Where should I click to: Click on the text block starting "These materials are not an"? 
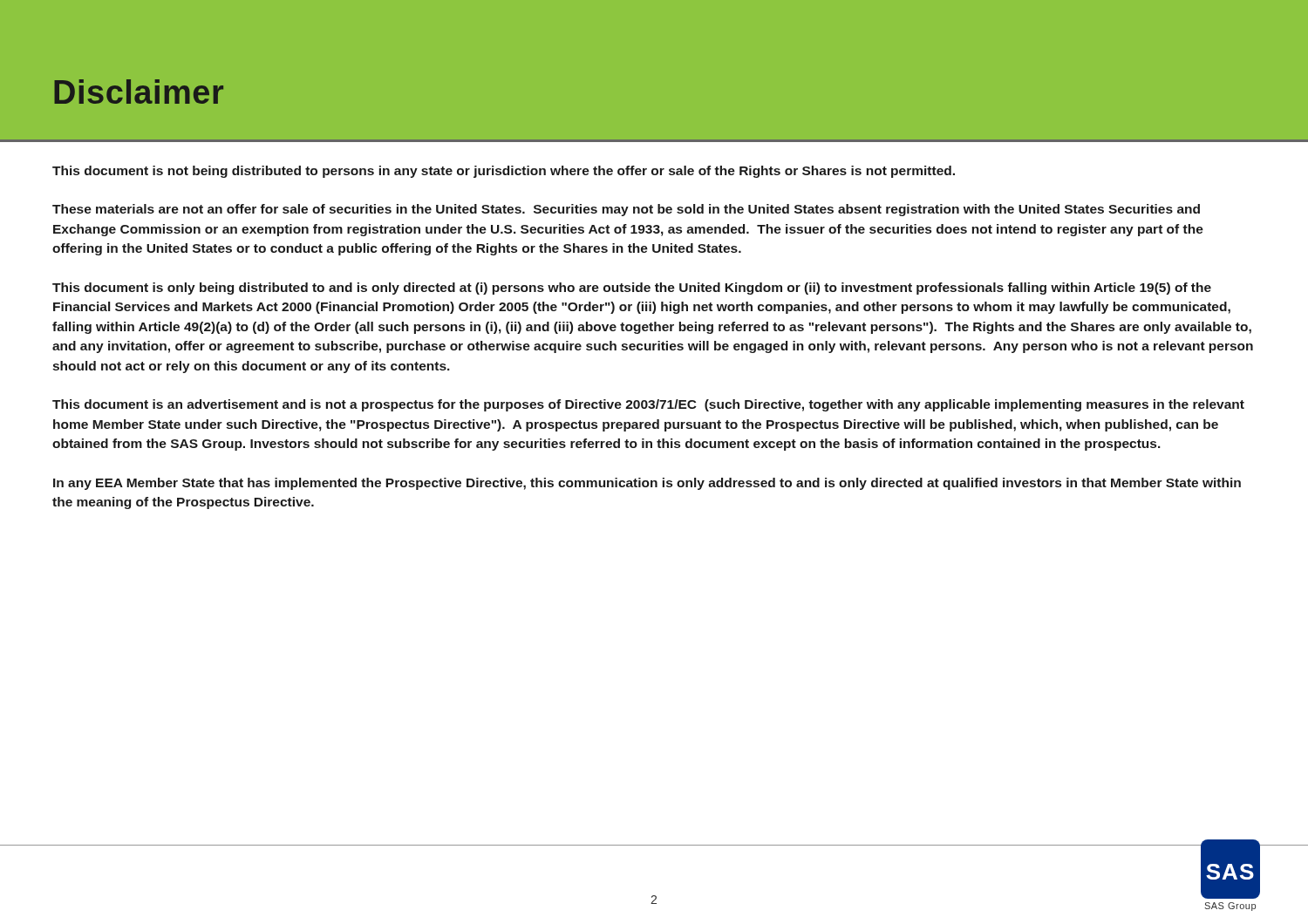coord(628,229)
